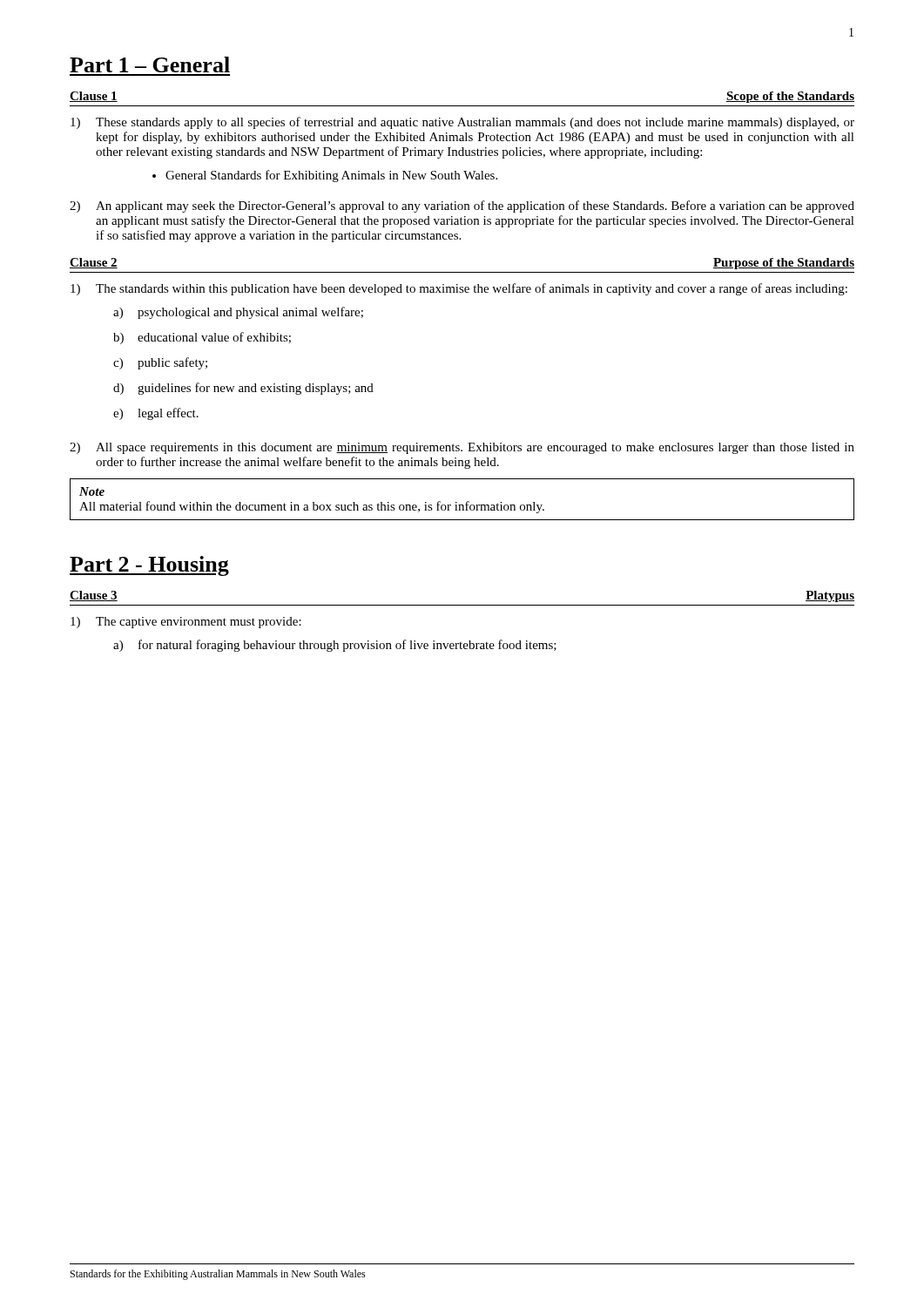Where does it say "Part 2 - Housing"?
This screenshot has height=1307, width=924.
pyautogui.click(x=149, y=564)
